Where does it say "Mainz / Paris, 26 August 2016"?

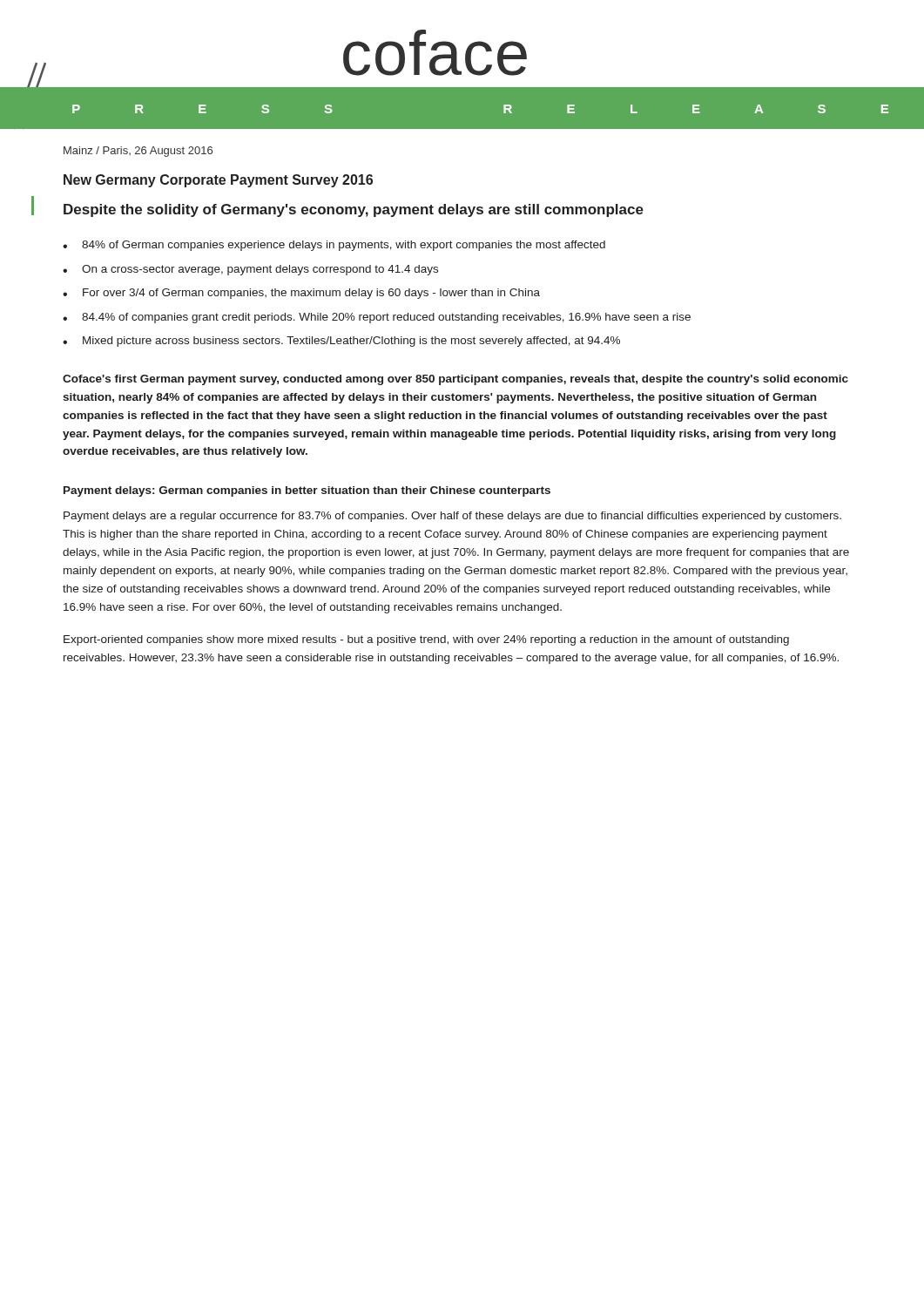coord(138,150)
